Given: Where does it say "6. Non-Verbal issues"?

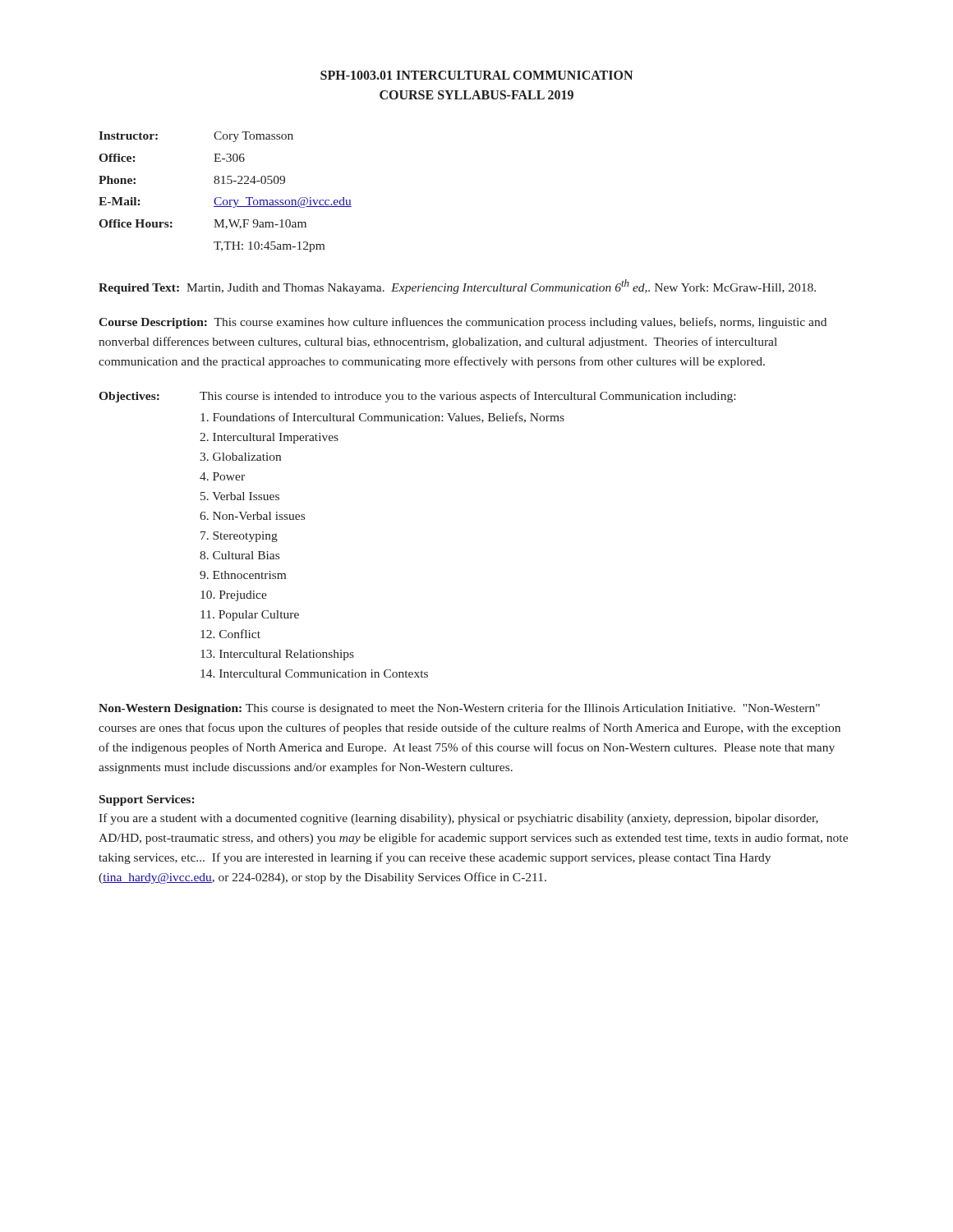Looking at the screenshot, I should [252, 515].
